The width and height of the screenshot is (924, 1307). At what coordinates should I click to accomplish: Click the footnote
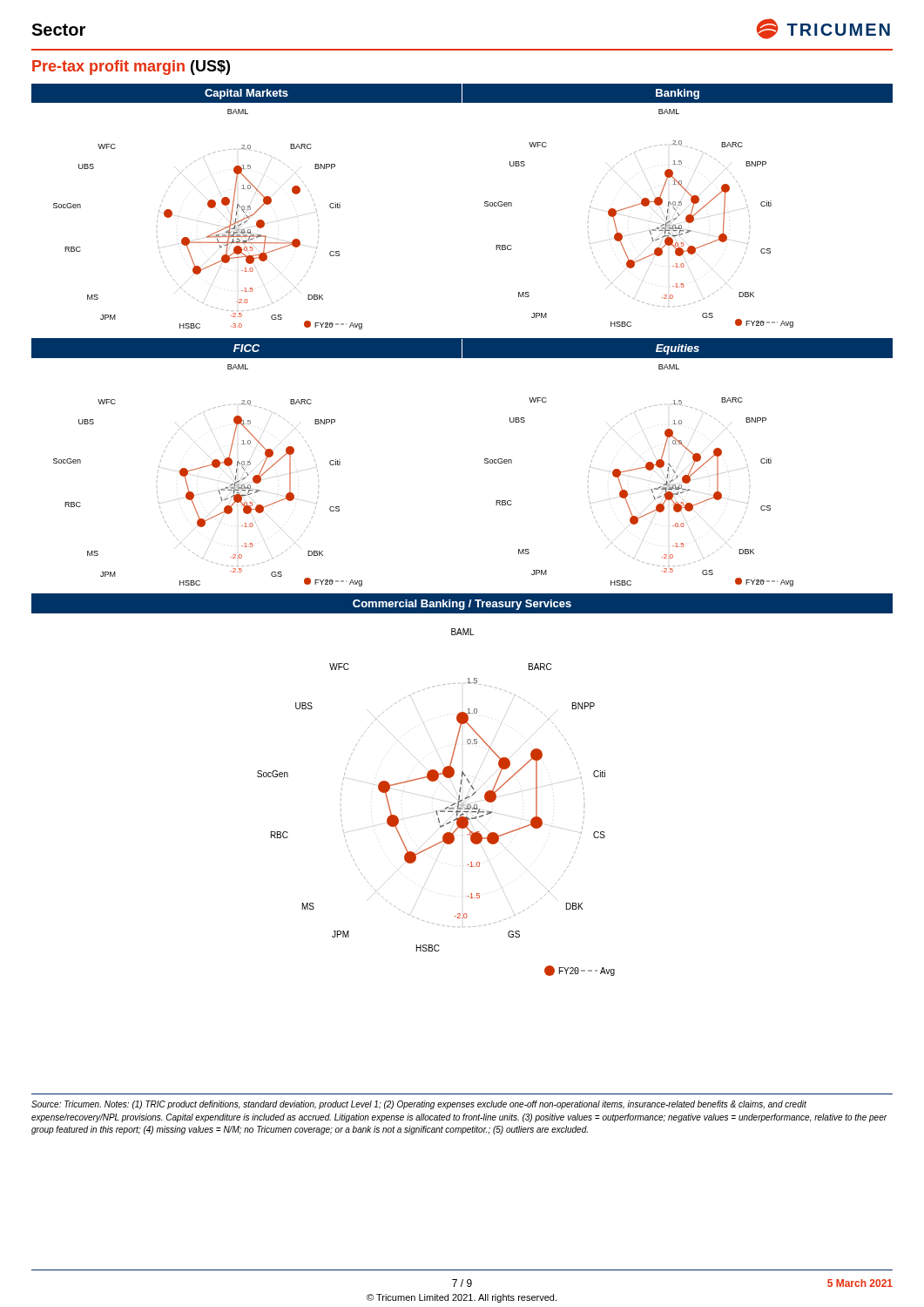tap(459, 1117)
